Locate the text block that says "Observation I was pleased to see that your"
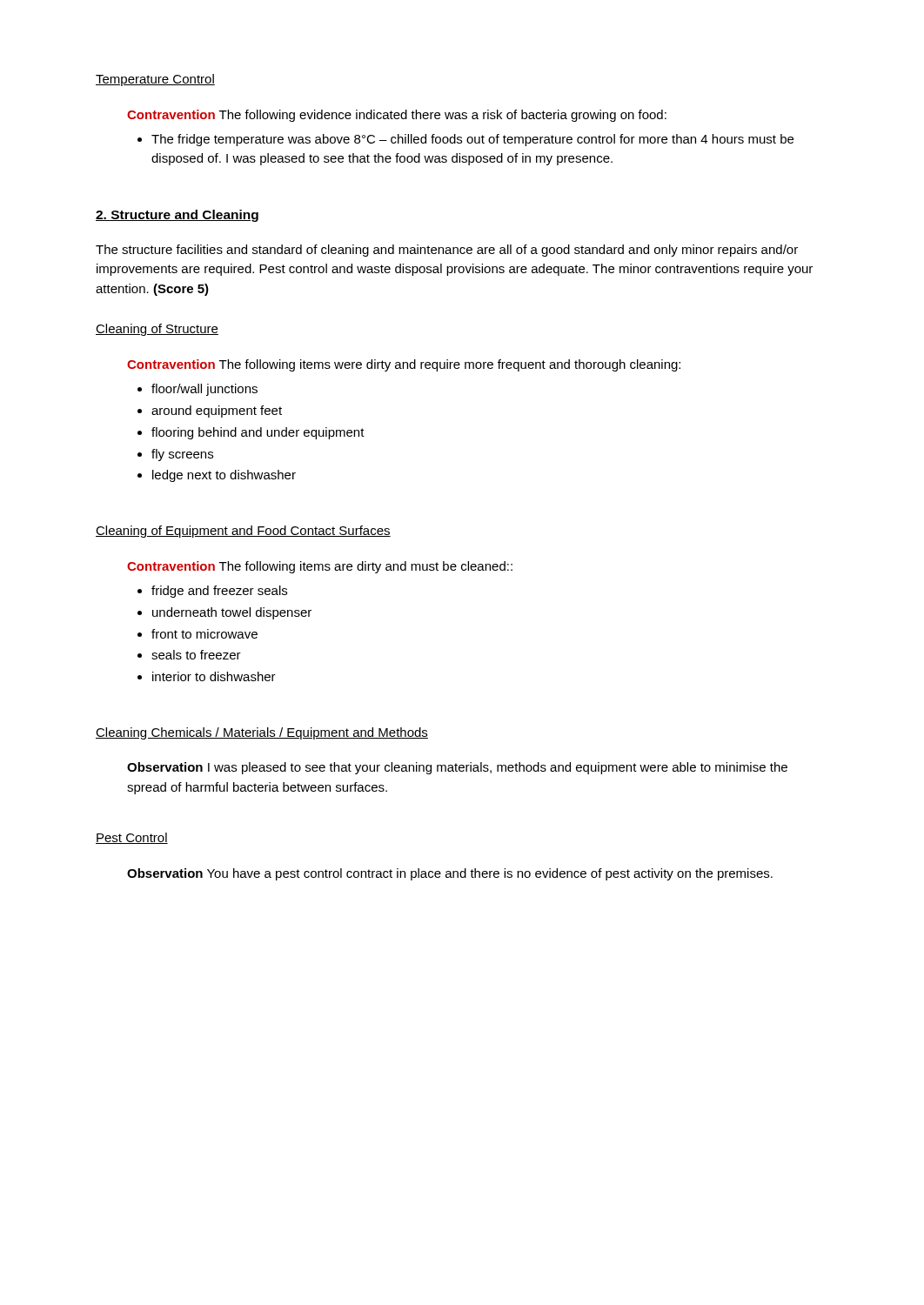 [x=478, y=778]
